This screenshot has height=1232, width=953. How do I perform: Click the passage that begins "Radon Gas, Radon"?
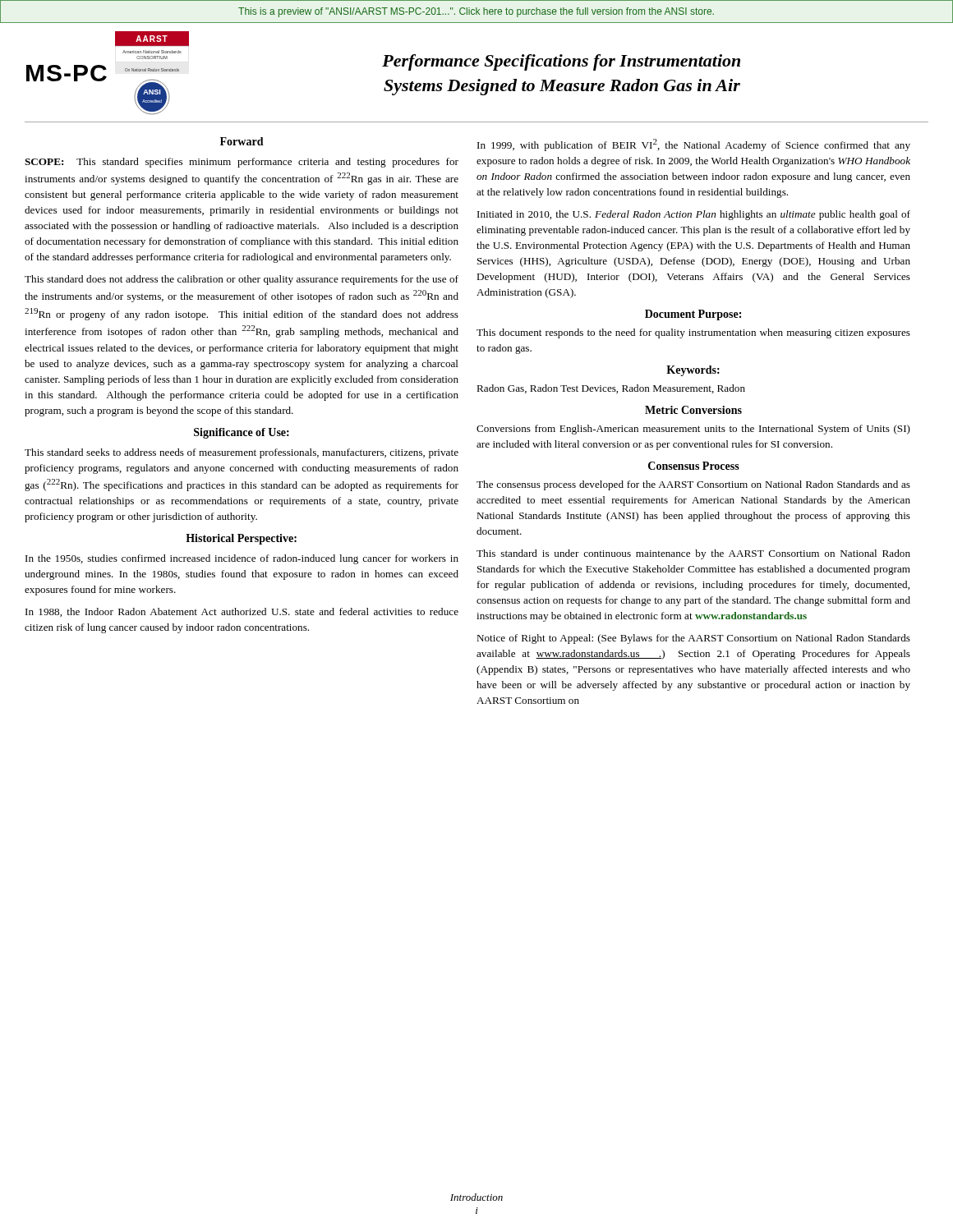[x=611, y=388]
